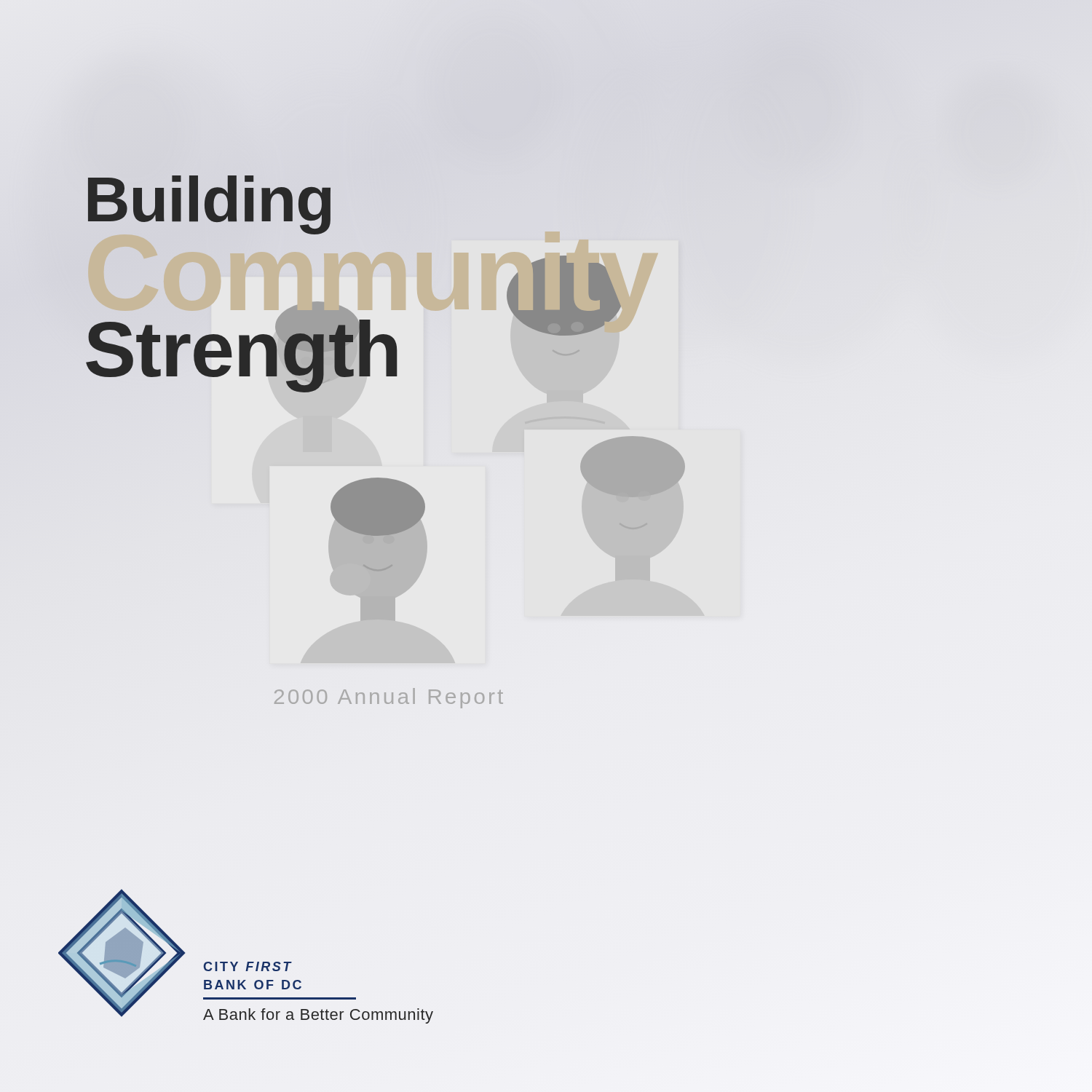The width and height of the screenshot is (1092, 1092).
Task: Navigate to the element starting "CITY FIRSTBANK OF DC"
Action: click(253, 976)
